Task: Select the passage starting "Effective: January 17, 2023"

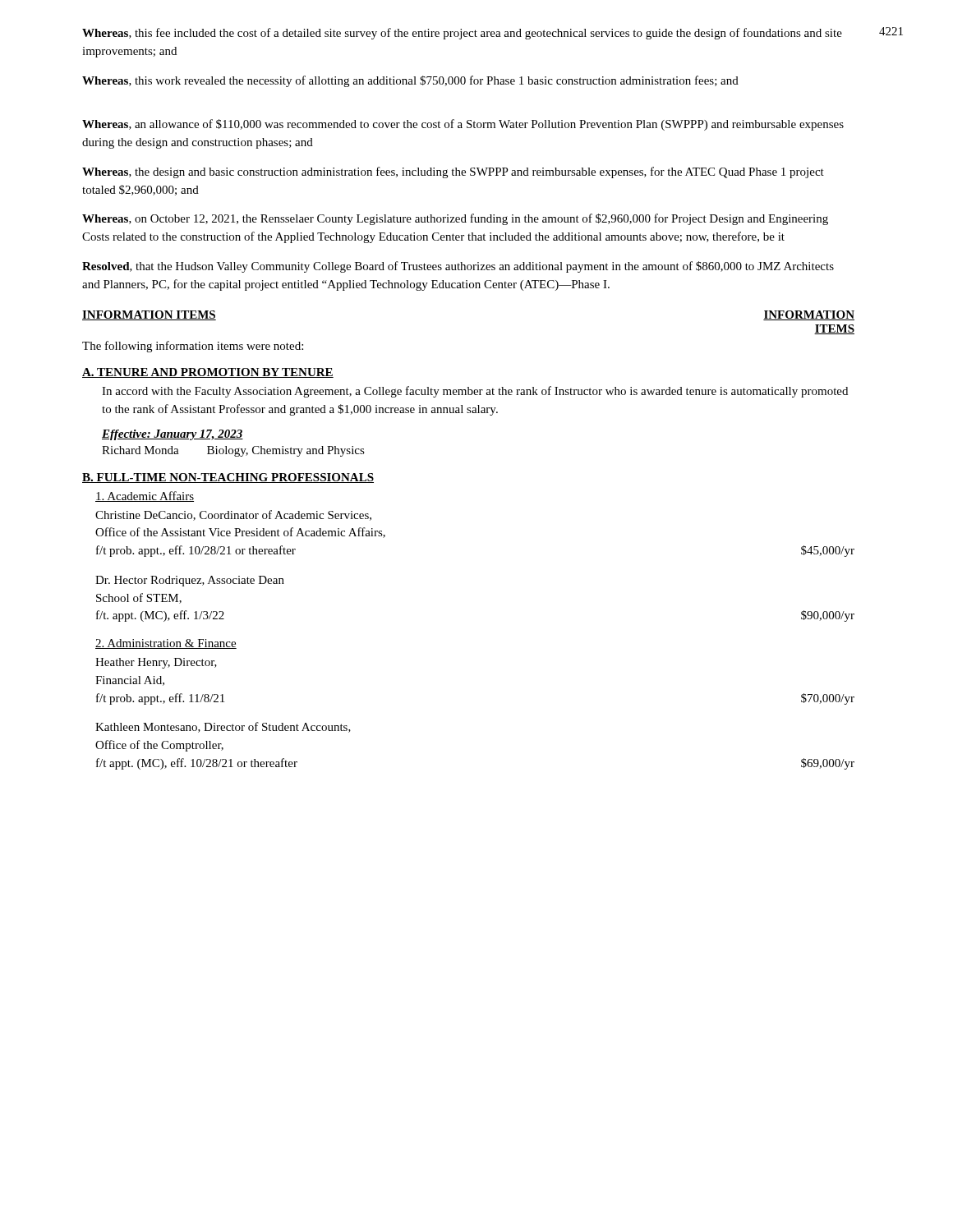Action: coord(172,433)
